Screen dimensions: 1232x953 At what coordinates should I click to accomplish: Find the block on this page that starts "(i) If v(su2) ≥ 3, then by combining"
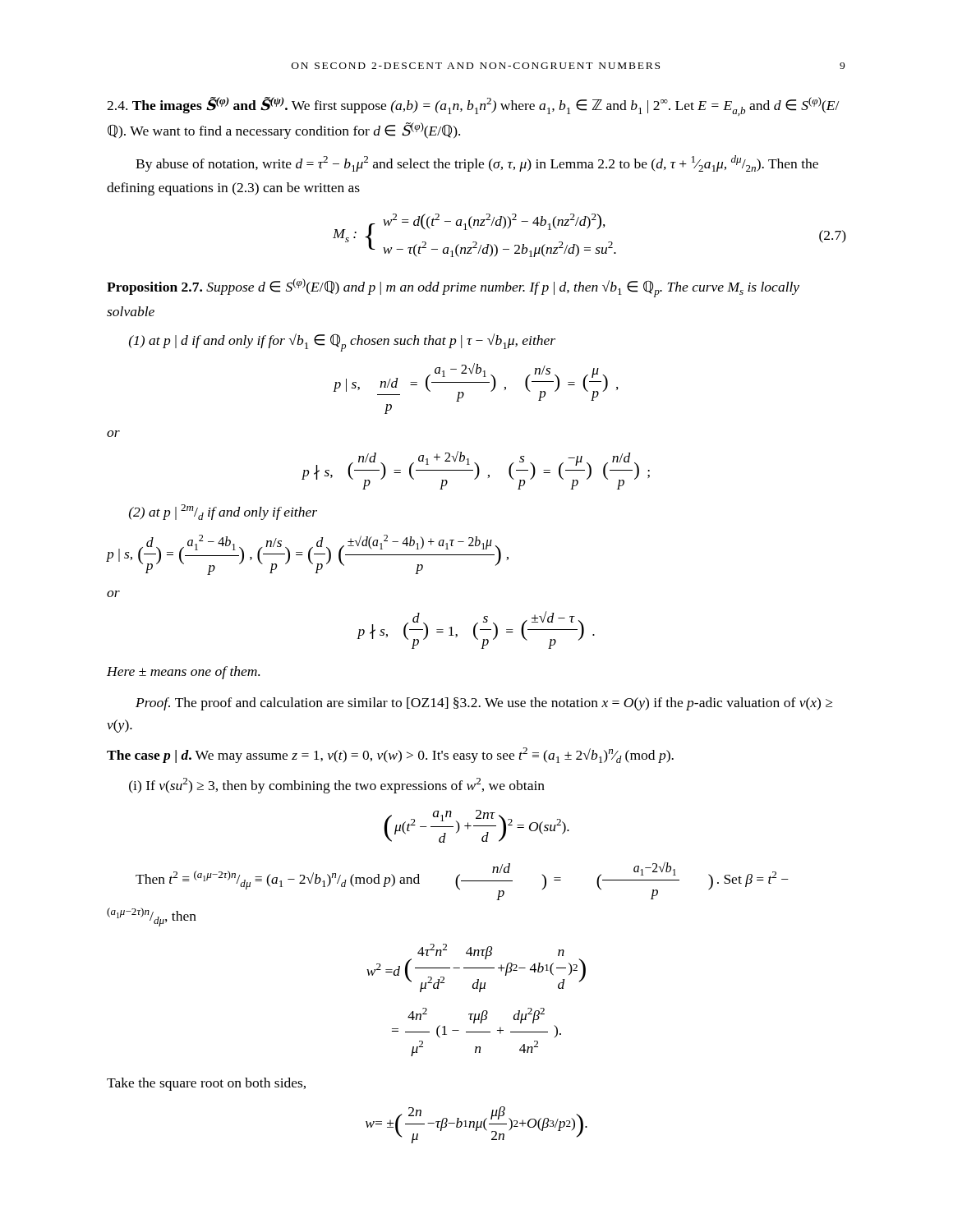[337, 784]
